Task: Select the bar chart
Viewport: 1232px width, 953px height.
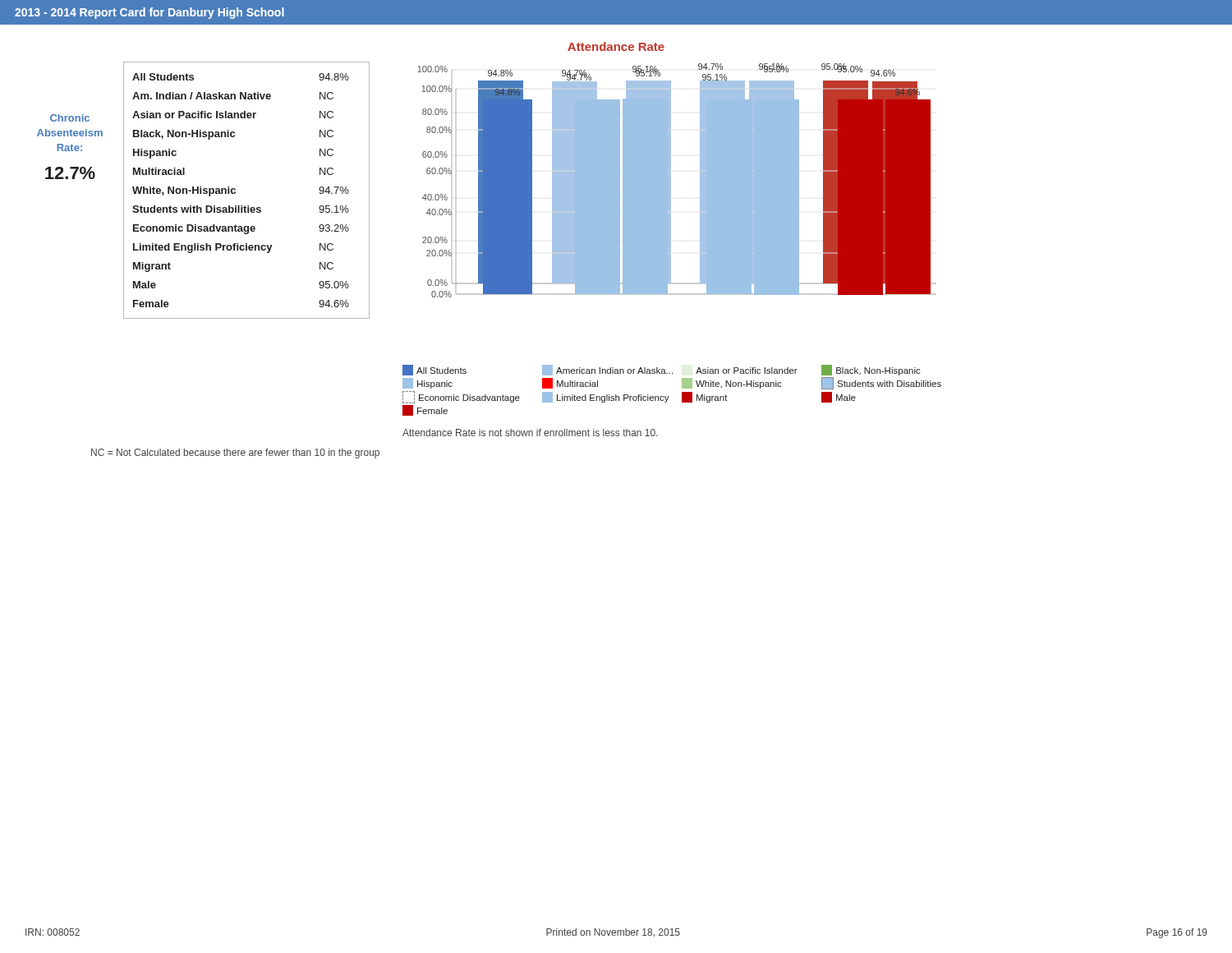Action: 690,239
